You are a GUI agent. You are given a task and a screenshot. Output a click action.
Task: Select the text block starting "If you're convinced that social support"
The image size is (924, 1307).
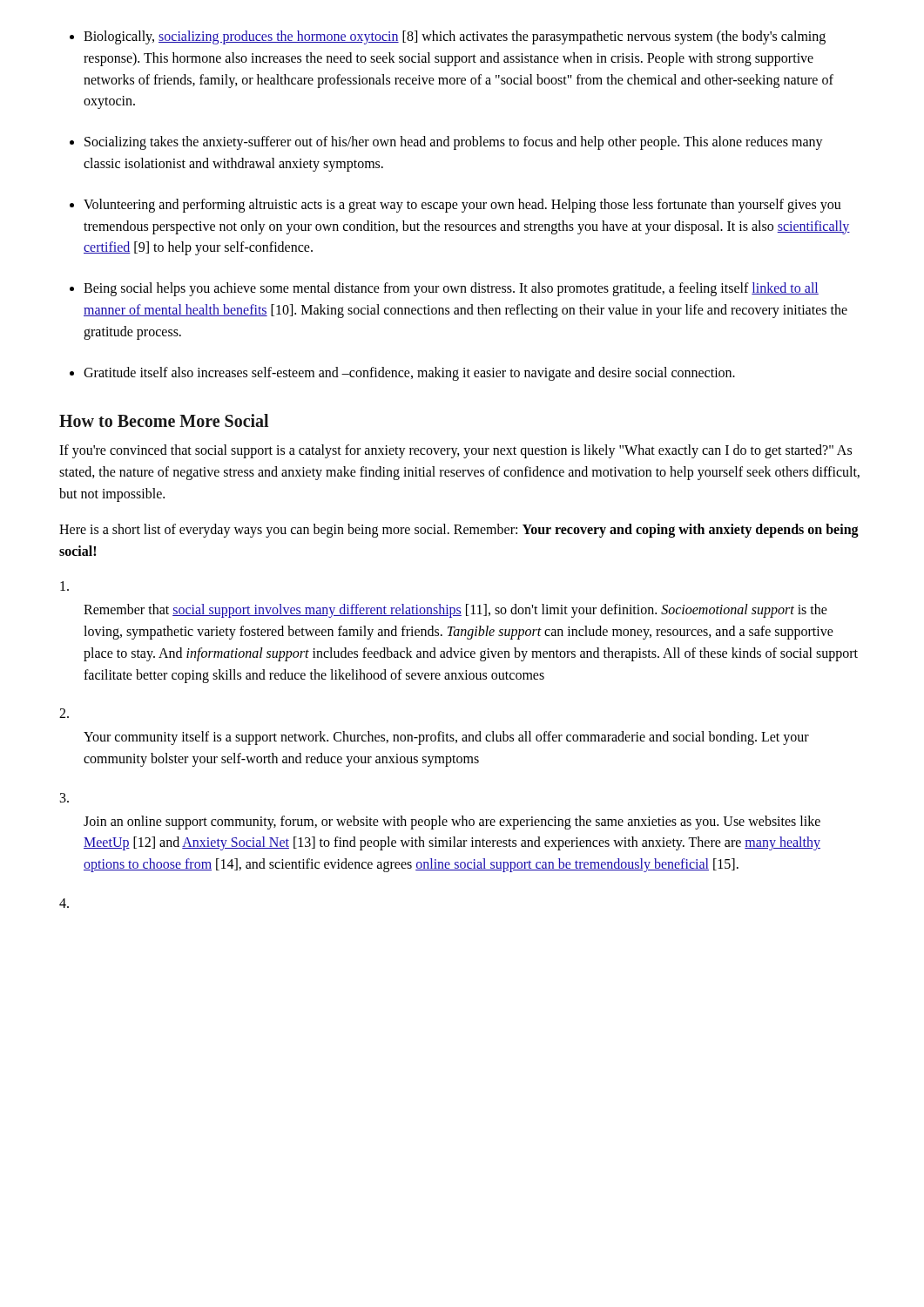[x=460, y=472]
